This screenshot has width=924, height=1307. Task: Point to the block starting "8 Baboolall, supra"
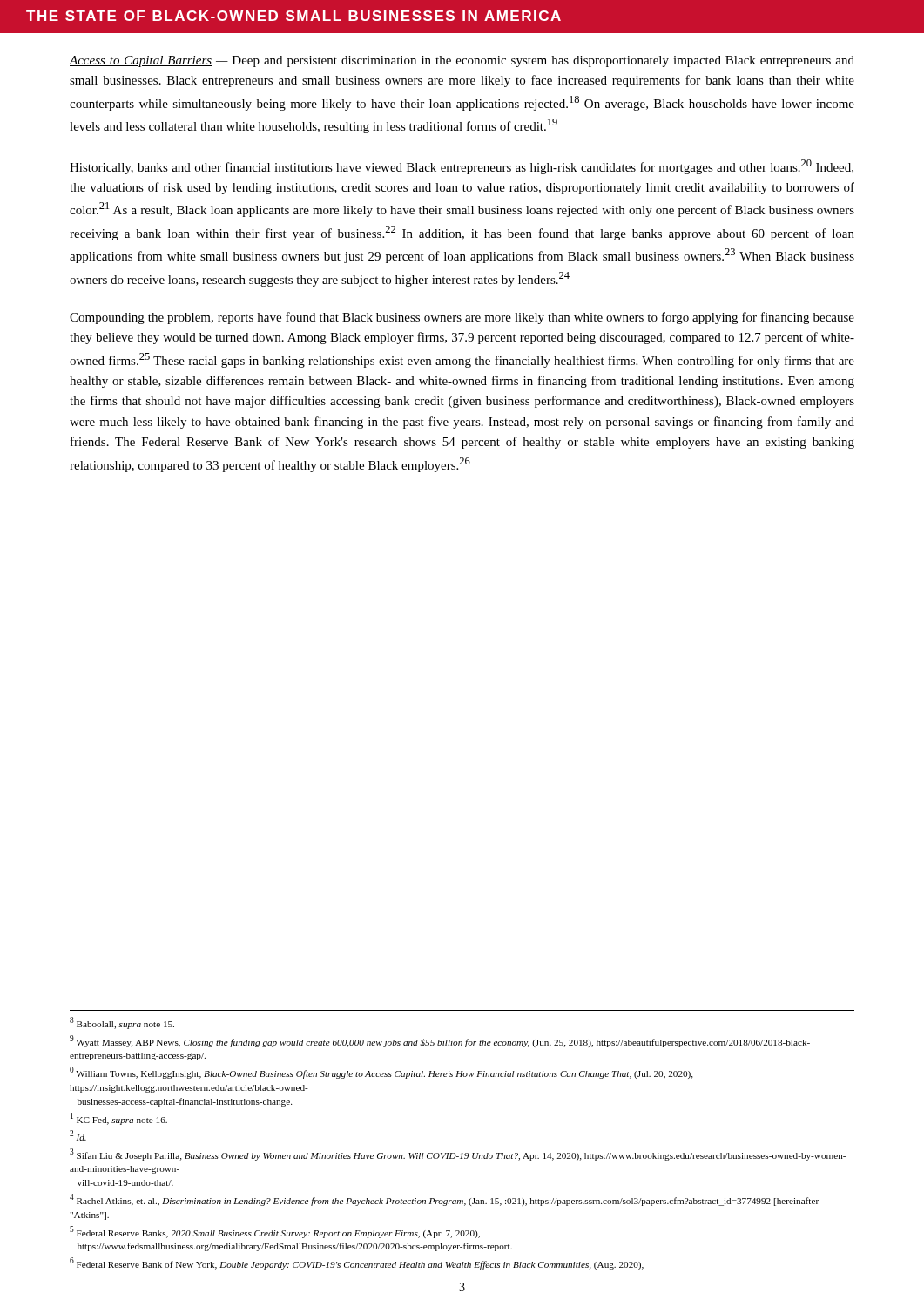(122, 1022)
